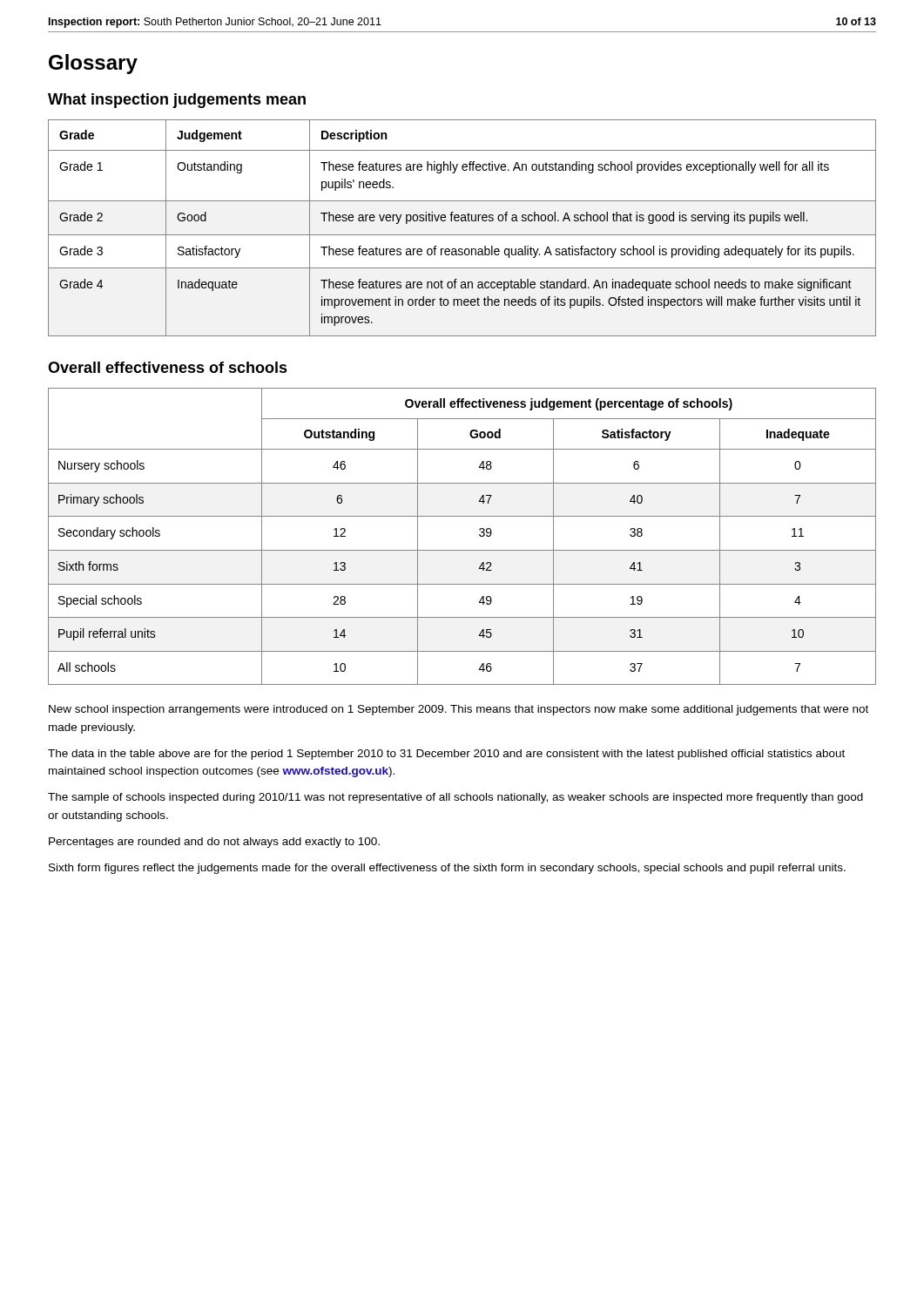Click on the passage starting "Sixth form figures reflect the judgements"
924x1307 pixels.
click(x=462, y=868)
